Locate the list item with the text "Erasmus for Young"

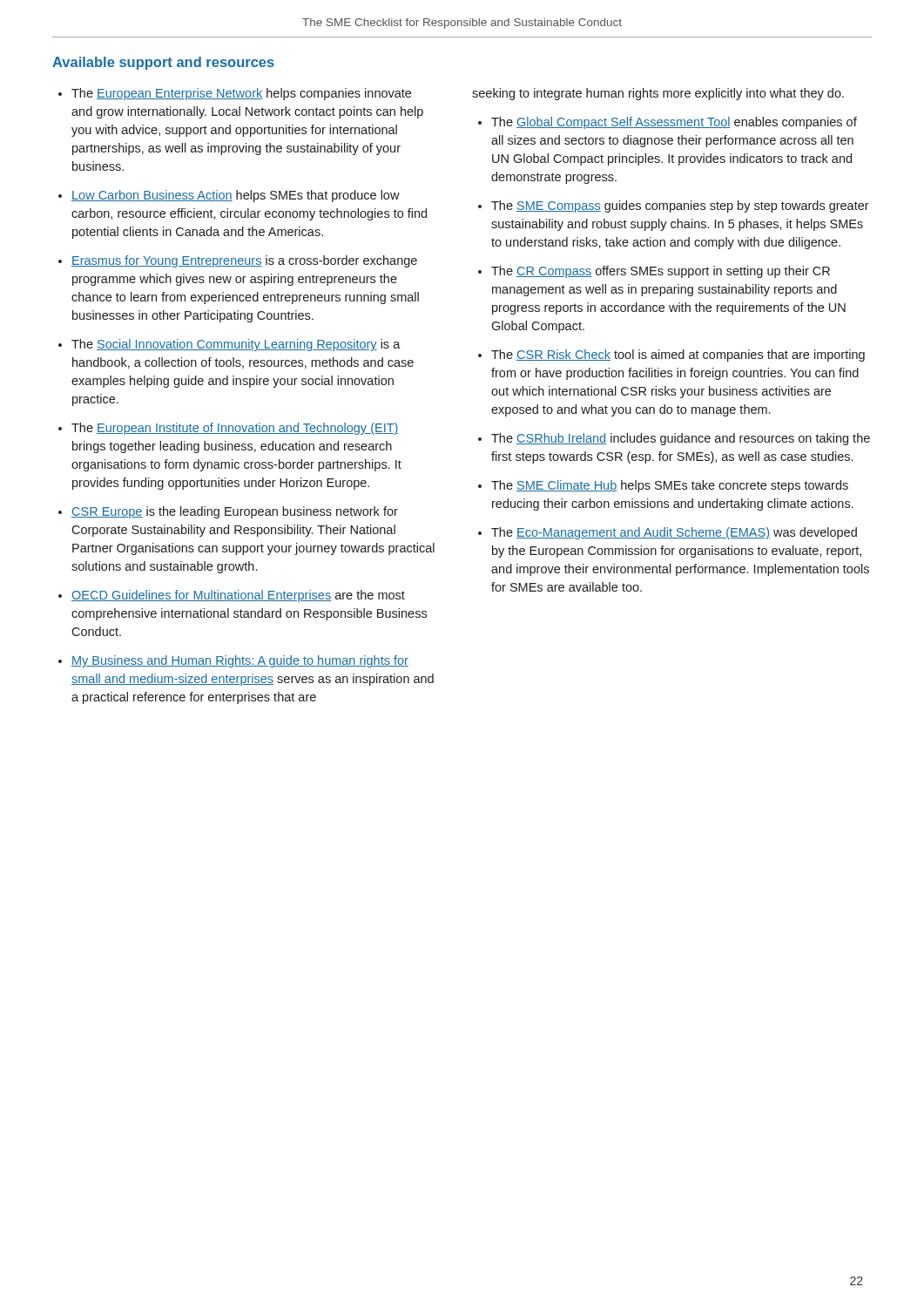point(246,288)
